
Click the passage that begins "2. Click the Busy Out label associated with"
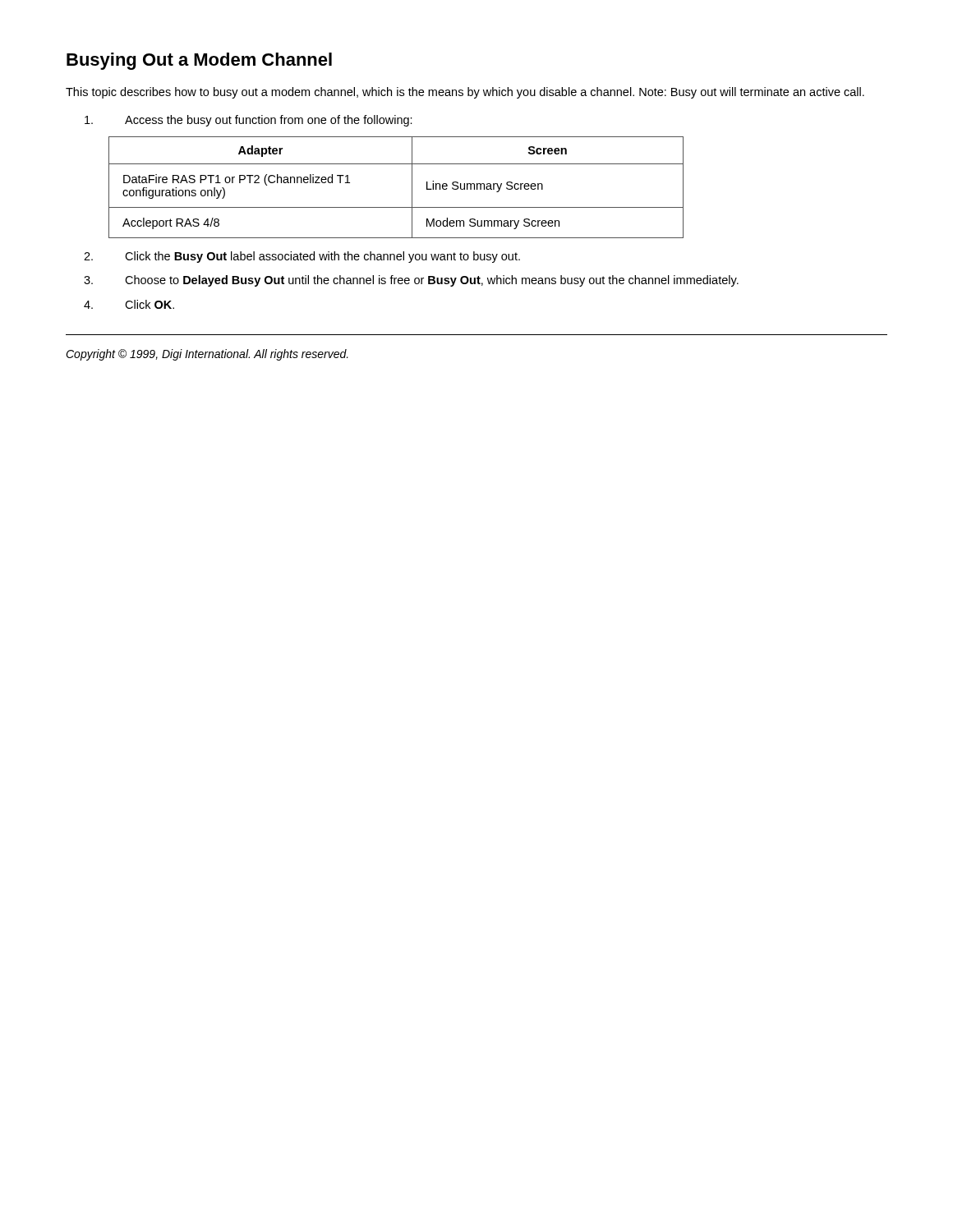(x=293, y=257)
